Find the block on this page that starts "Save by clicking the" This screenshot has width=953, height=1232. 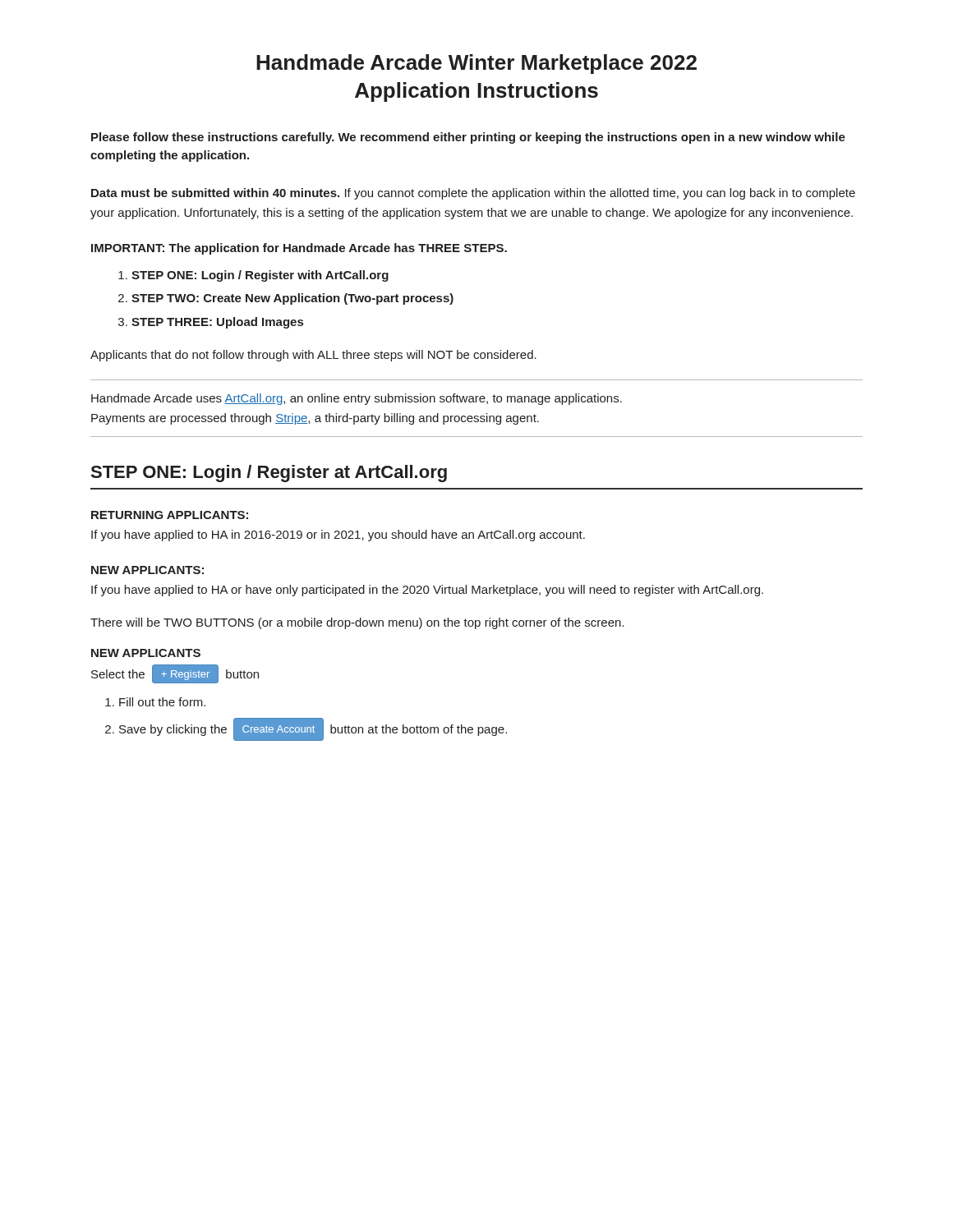tap(490, 729)
